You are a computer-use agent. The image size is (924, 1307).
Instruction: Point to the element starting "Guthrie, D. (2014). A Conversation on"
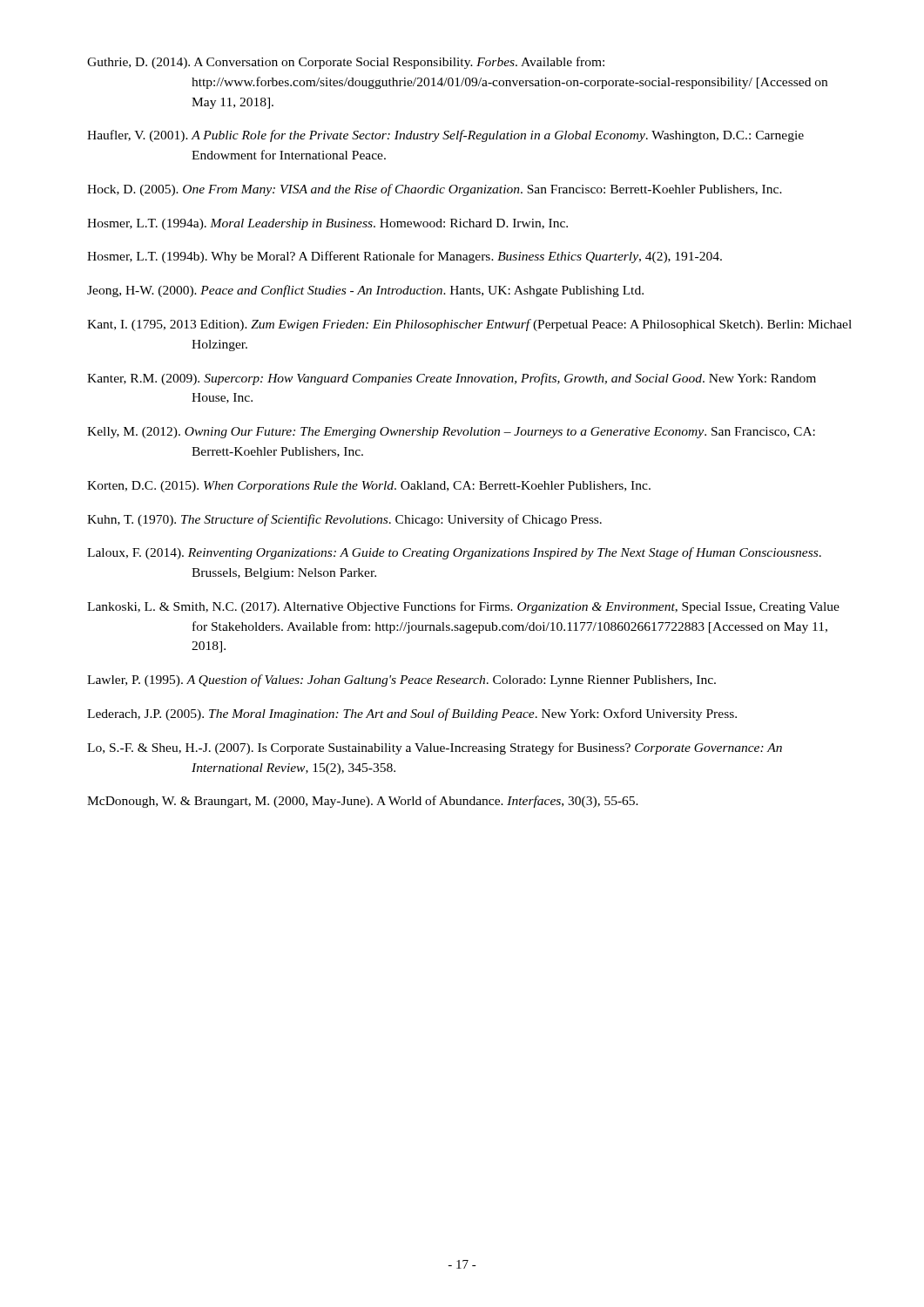(x=458, y=81)
